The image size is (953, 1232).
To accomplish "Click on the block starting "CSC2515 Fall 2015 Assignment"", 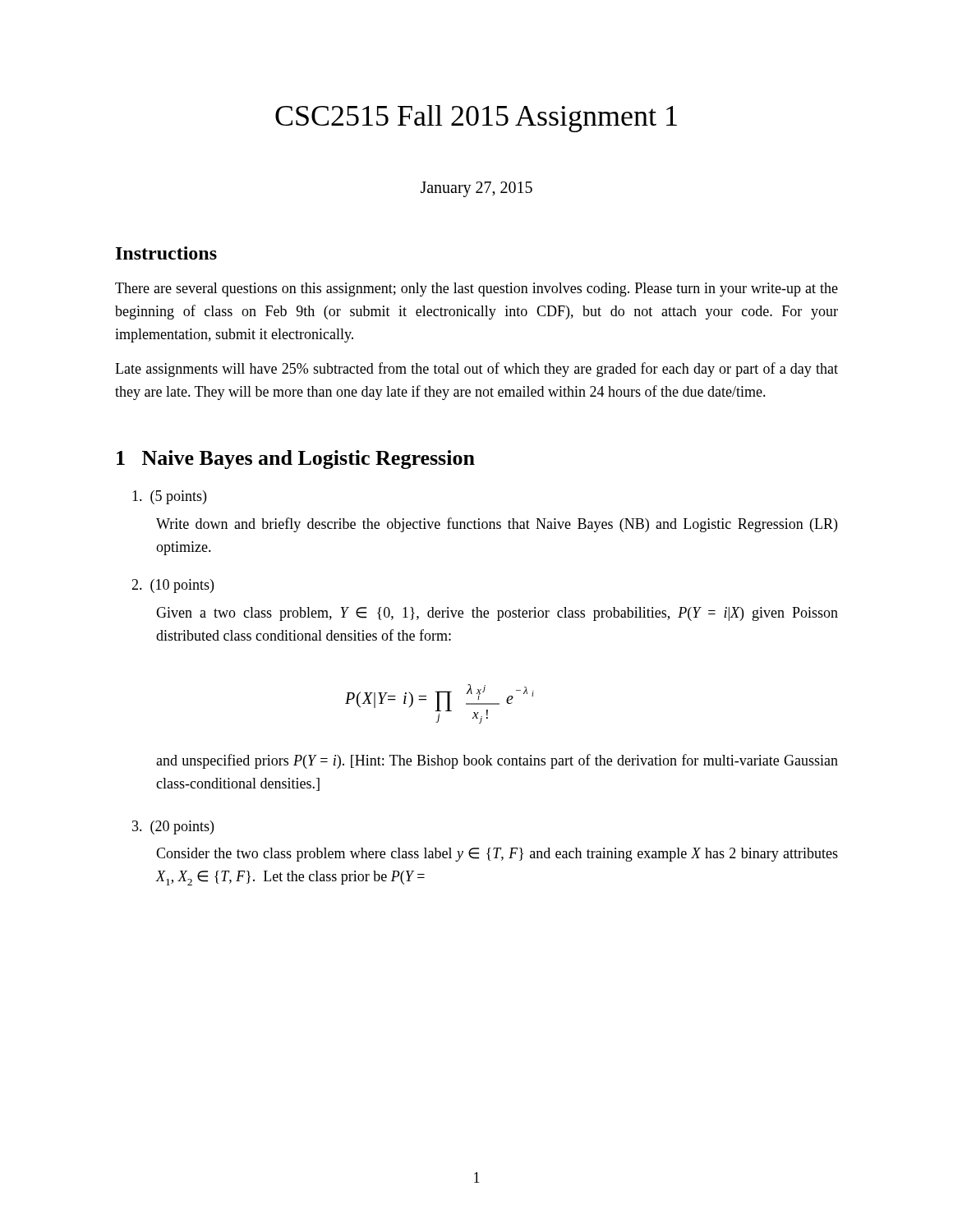I will point(476,116).
